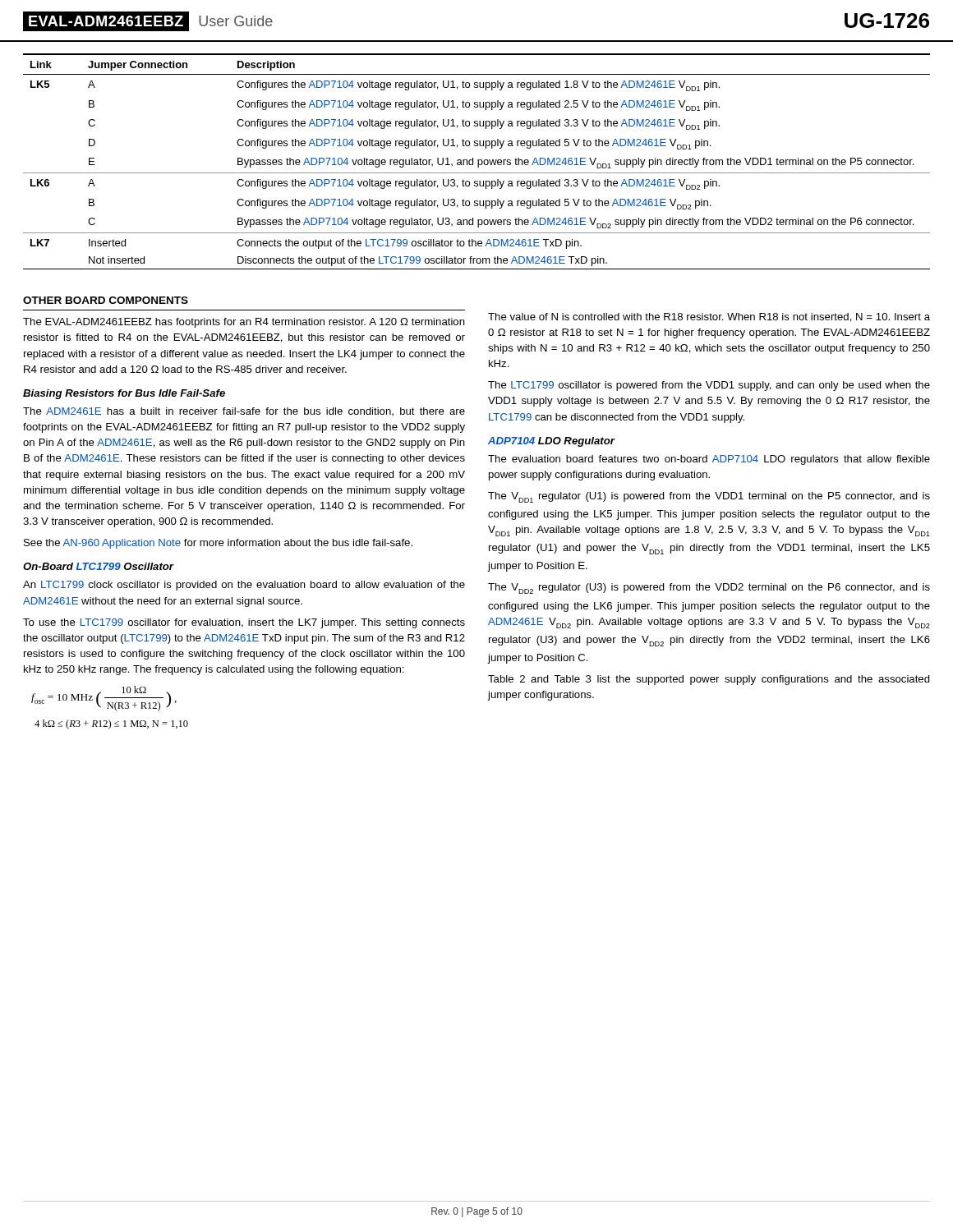Select the text block starting "The value of N is controlled with"

[x=709, y=340]
